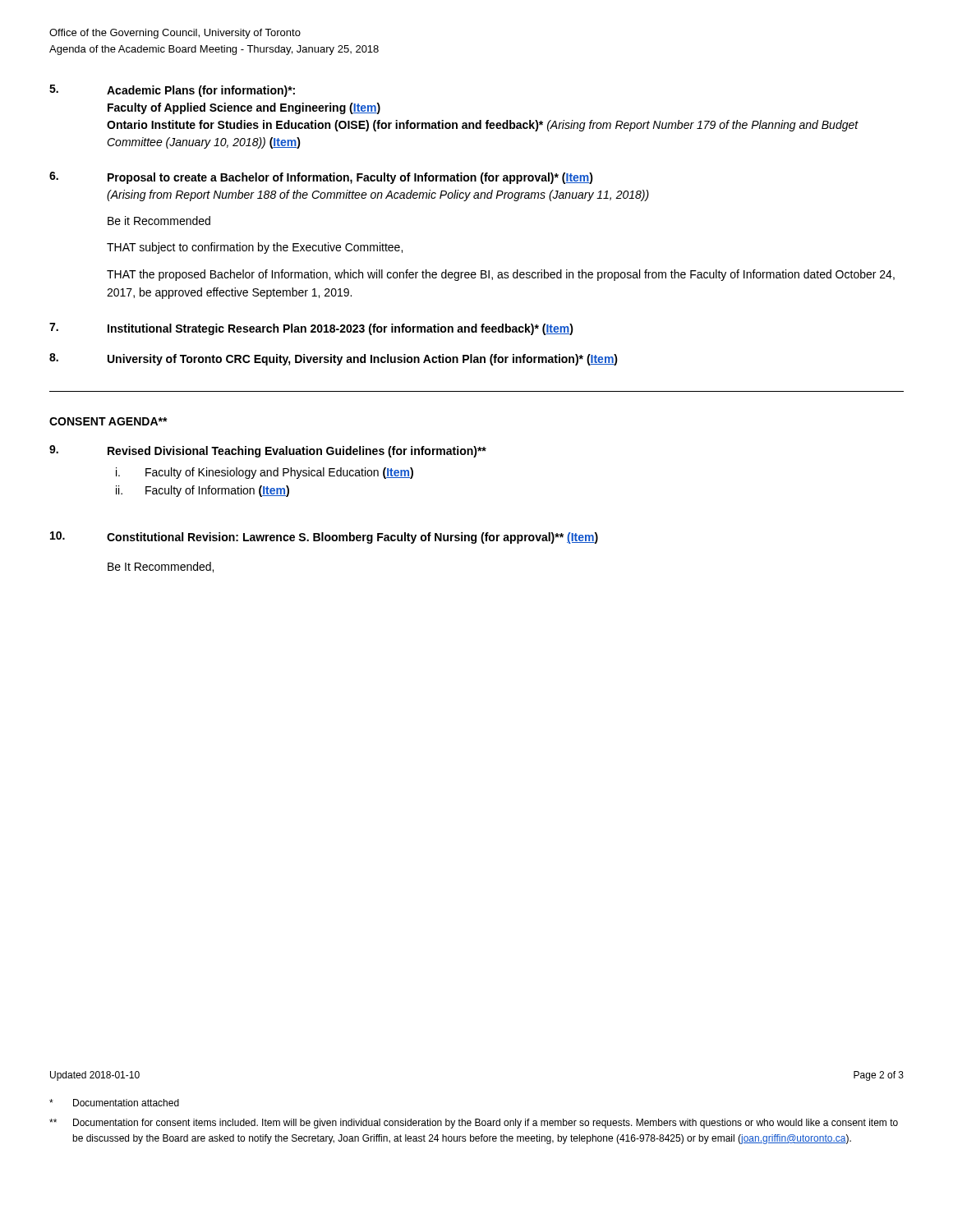Navigate to the text block starting "Documentation attached"
953x1232 pixels.
114,1103
